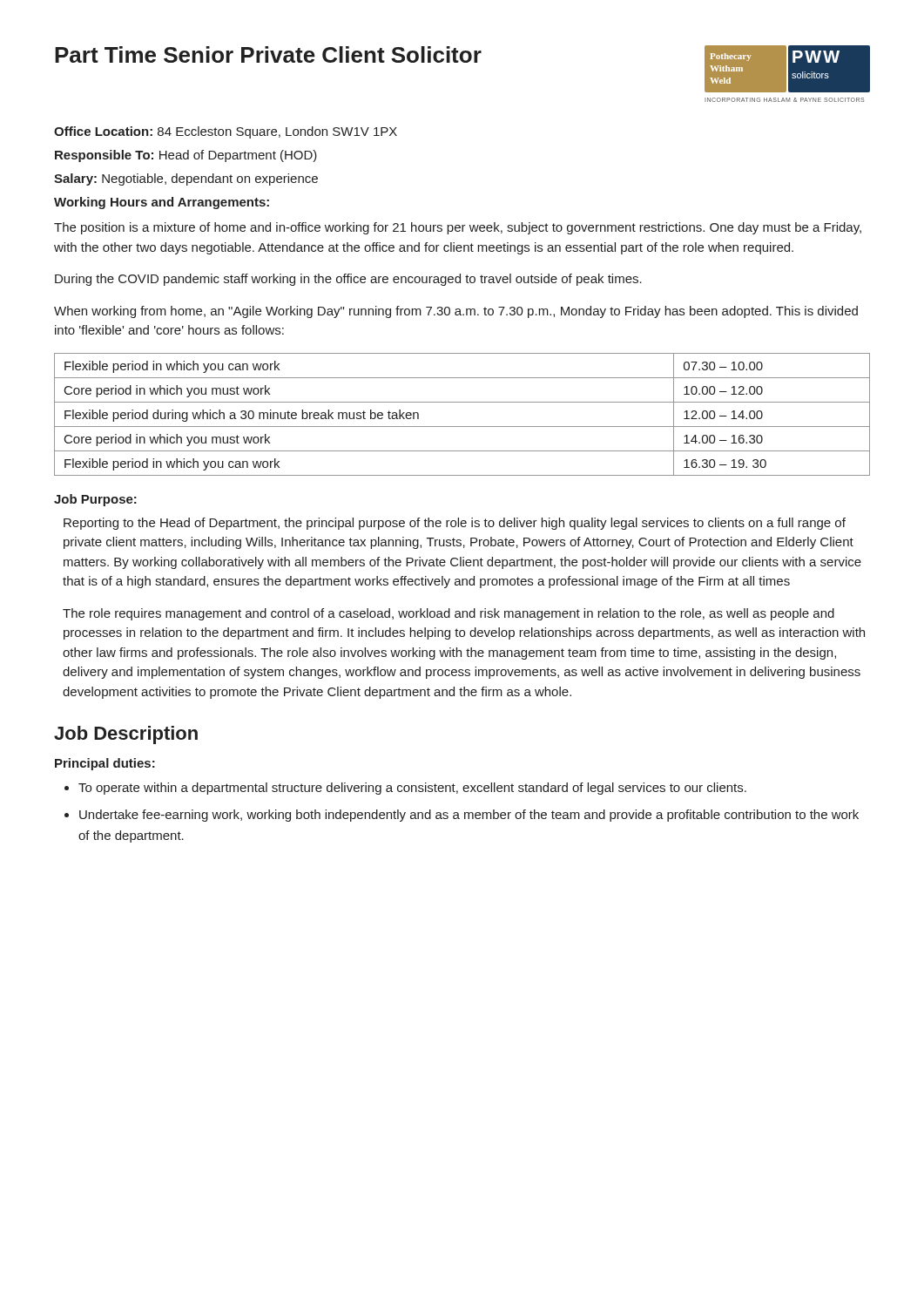Navigate to the block starting "Office Location: 84 Eccleston"
The height and width of the screenshot is (1307, 924).
coord(226,131)
